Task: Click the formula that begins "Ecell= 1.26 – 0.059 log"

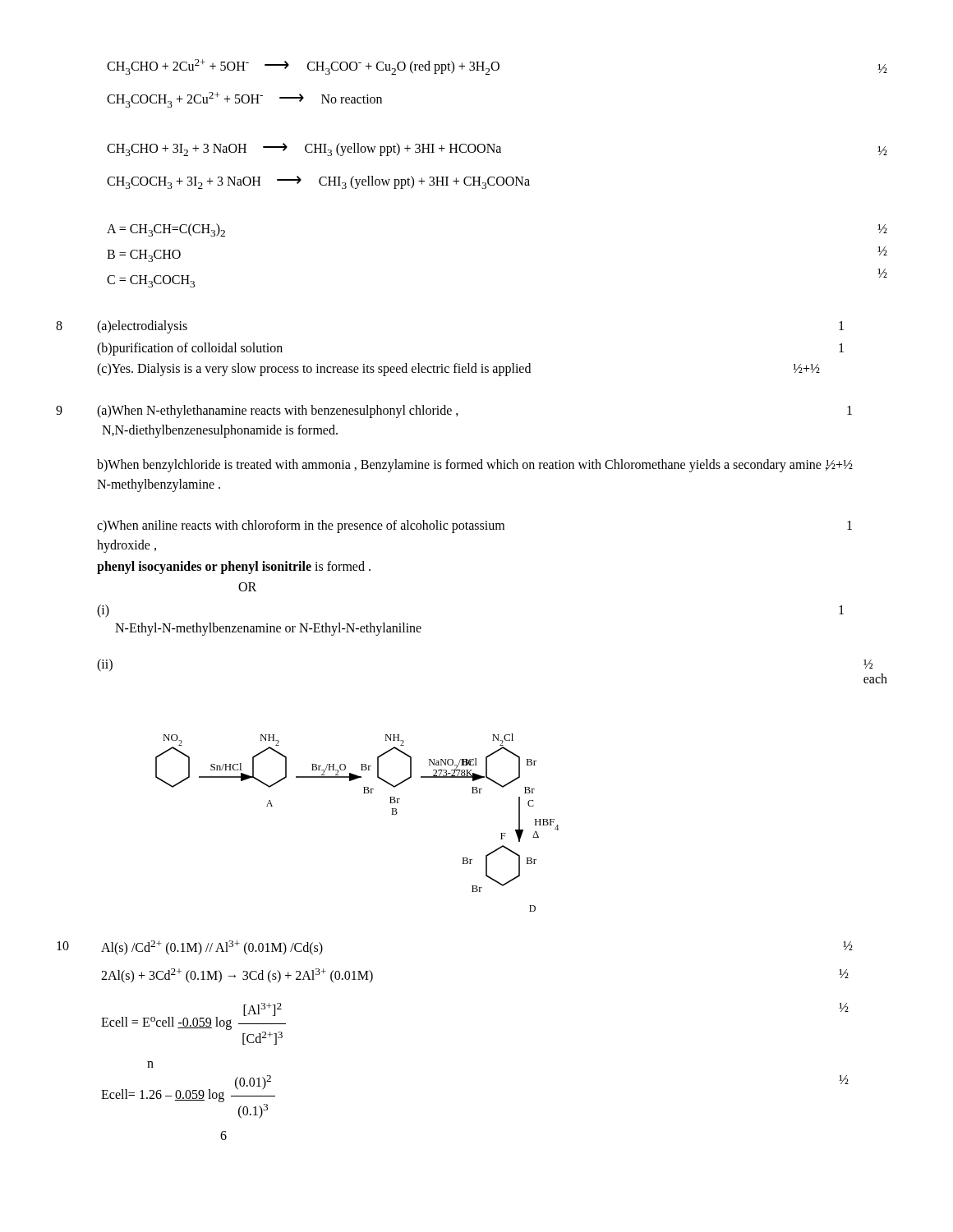Action: point(253,1086)
